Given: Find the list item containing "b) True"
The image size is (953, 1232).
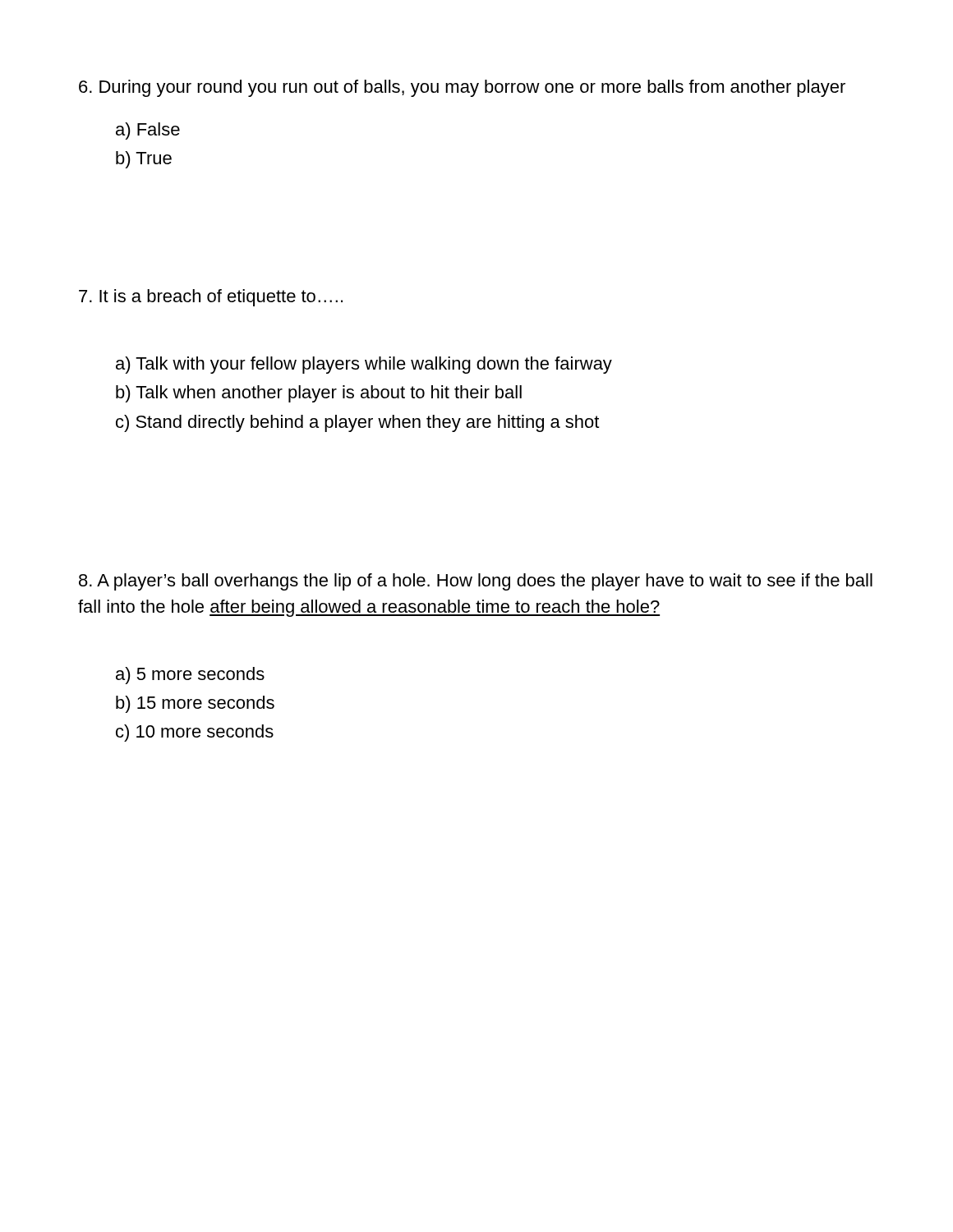Looking at the screenshot, I should pyautogui.click(x=144, y=158).
